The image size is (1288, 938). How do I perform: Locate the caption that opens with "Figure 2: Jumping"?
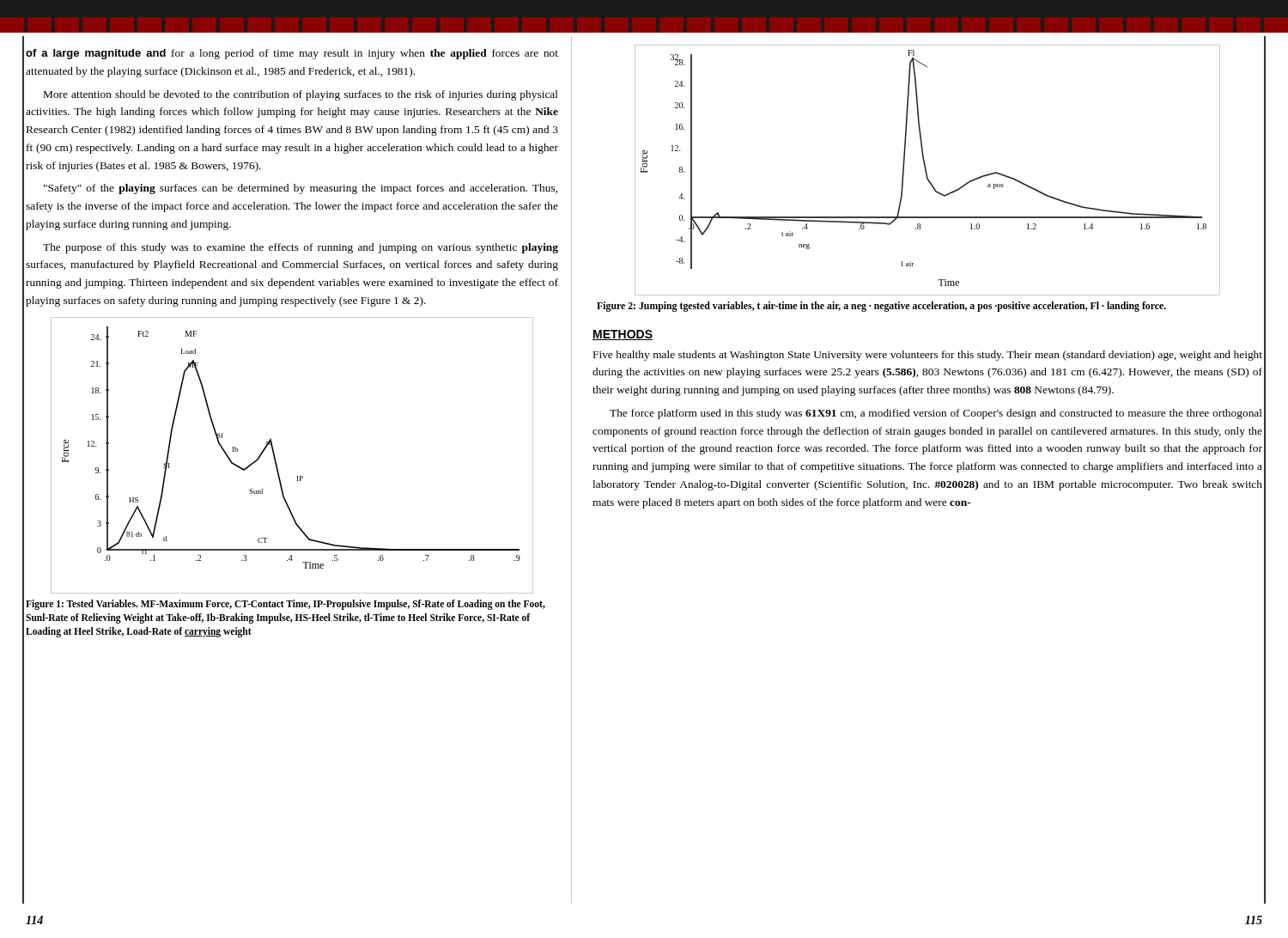pyautogui.click(x=881, y=306)
